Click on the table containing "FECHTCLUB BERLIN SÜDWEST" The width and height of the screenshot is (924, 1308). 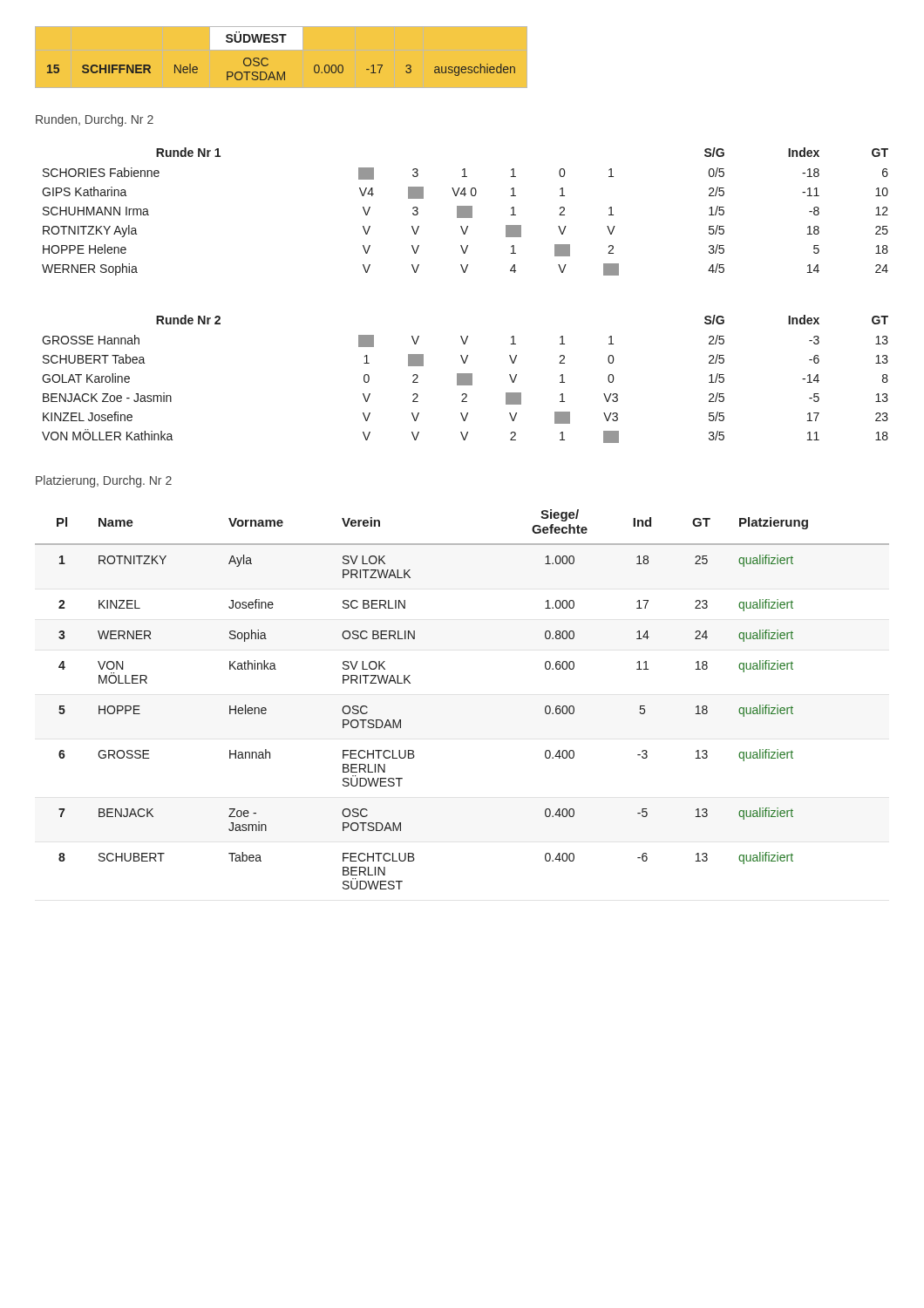click(x=462, y=700)
